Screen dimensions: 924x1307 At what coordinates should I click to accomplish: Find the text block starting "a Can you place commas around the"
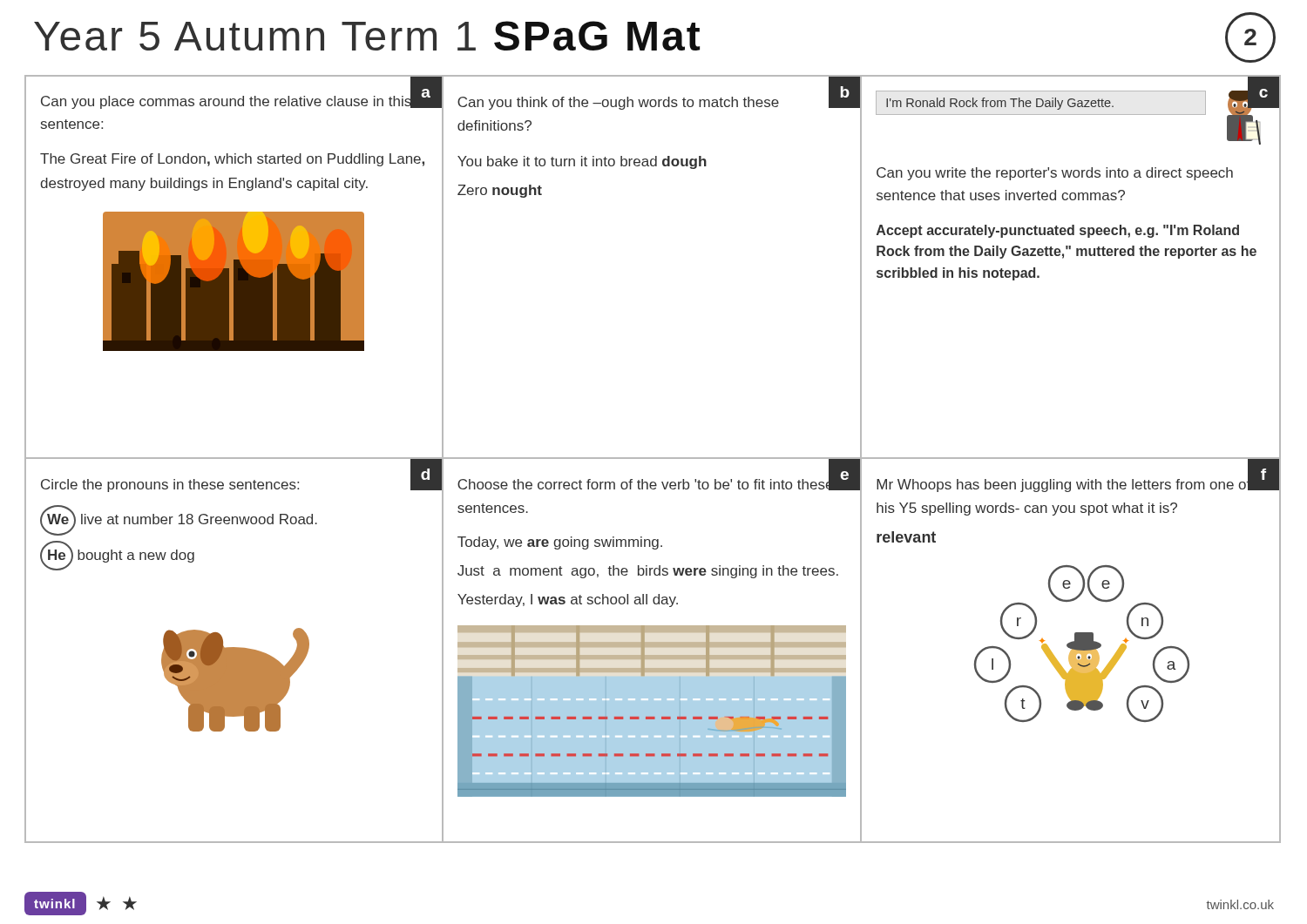tap(241, 214)
